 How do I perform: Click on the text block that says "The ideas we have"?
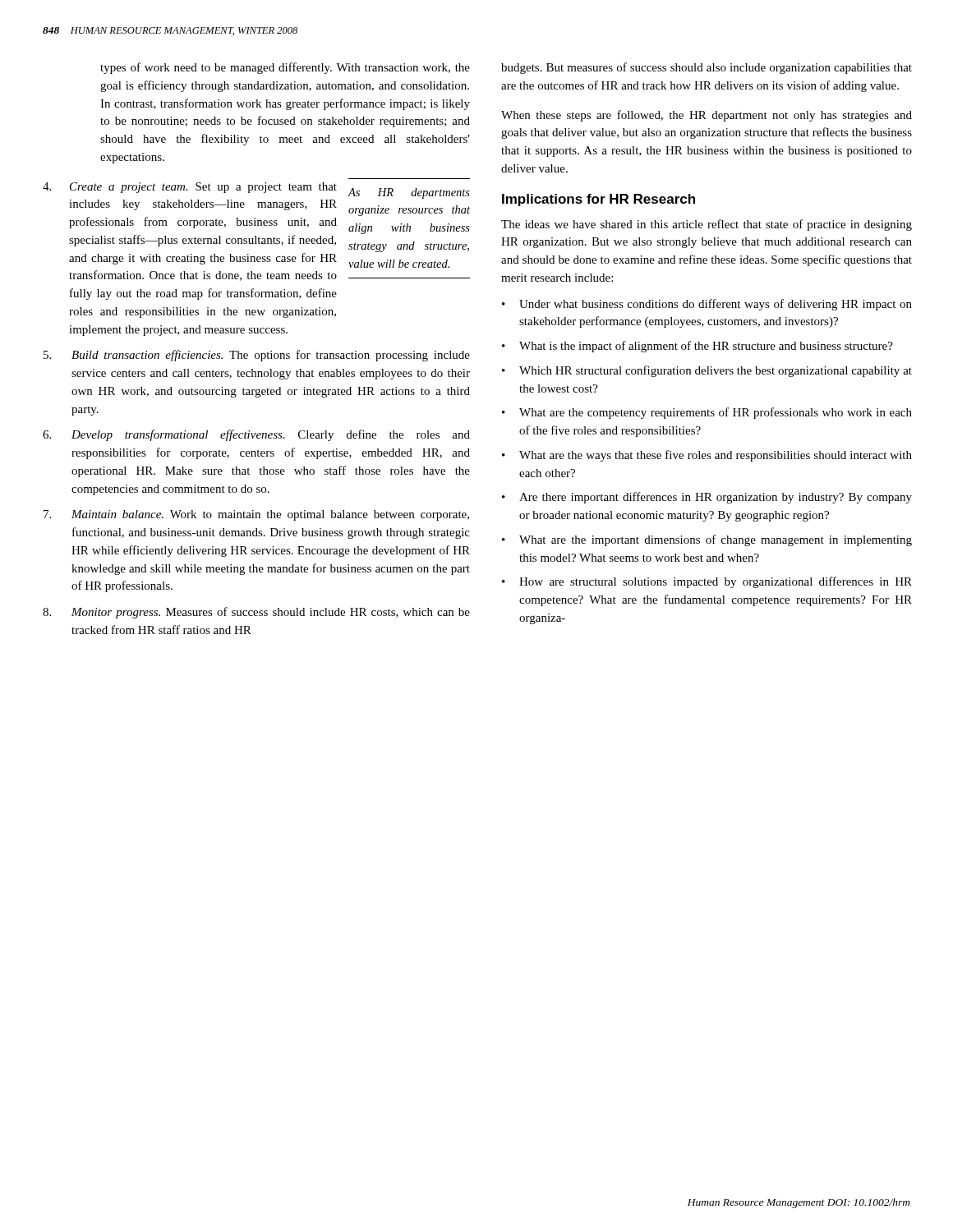tap(707, 251)
